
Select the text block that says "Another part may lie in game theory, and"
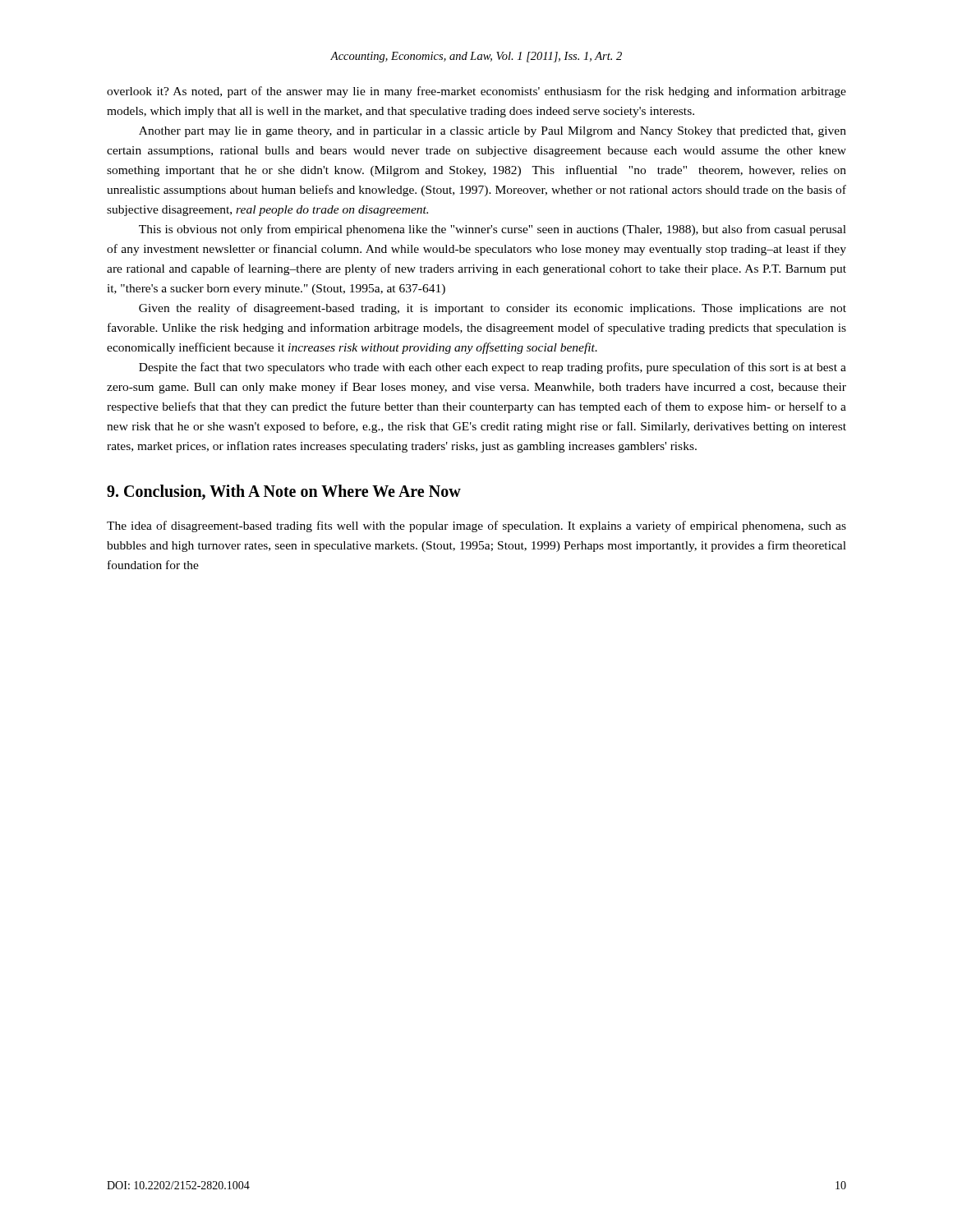pos(476,170)
